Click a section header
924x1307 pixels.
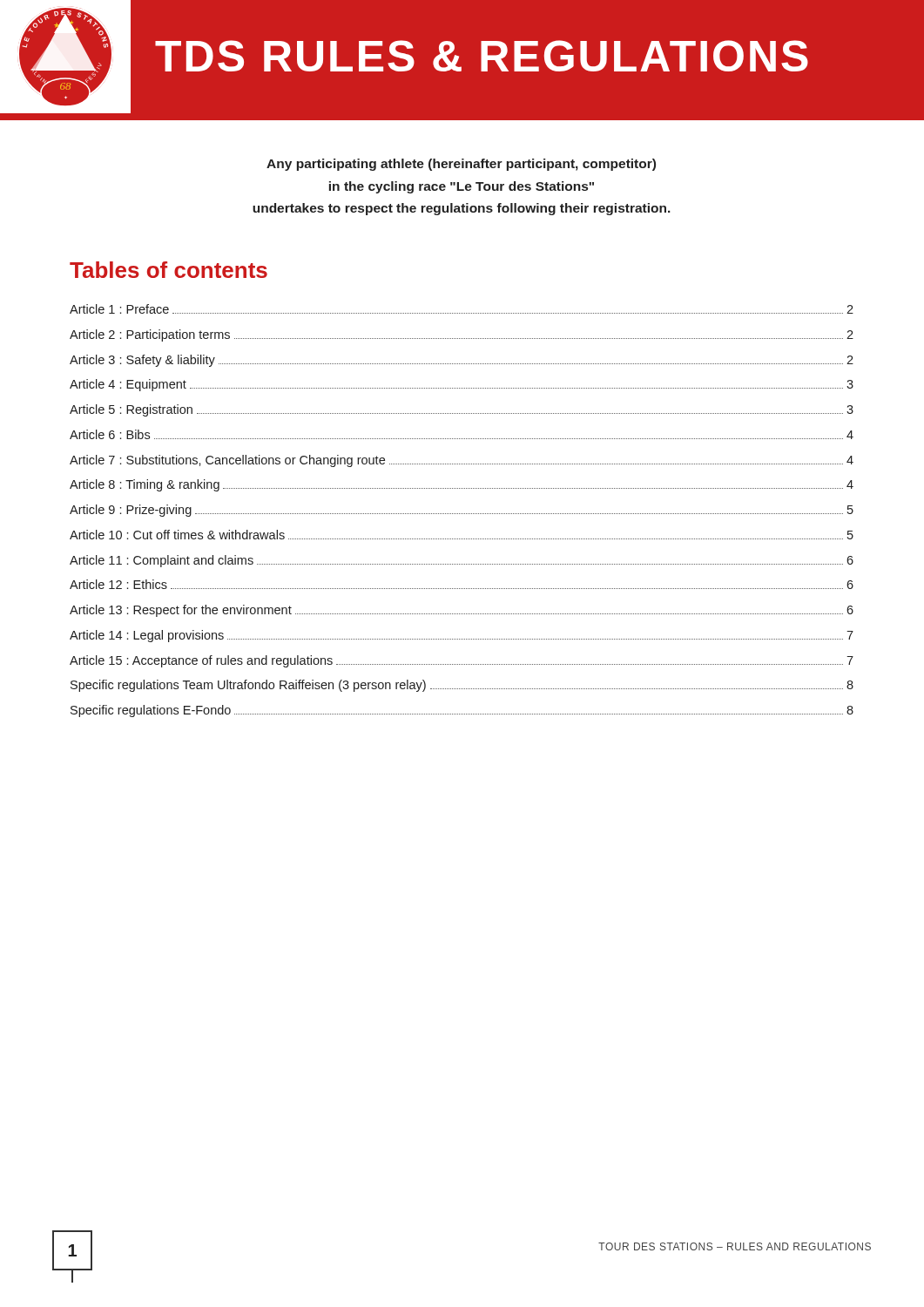click(x=169, y=270)
